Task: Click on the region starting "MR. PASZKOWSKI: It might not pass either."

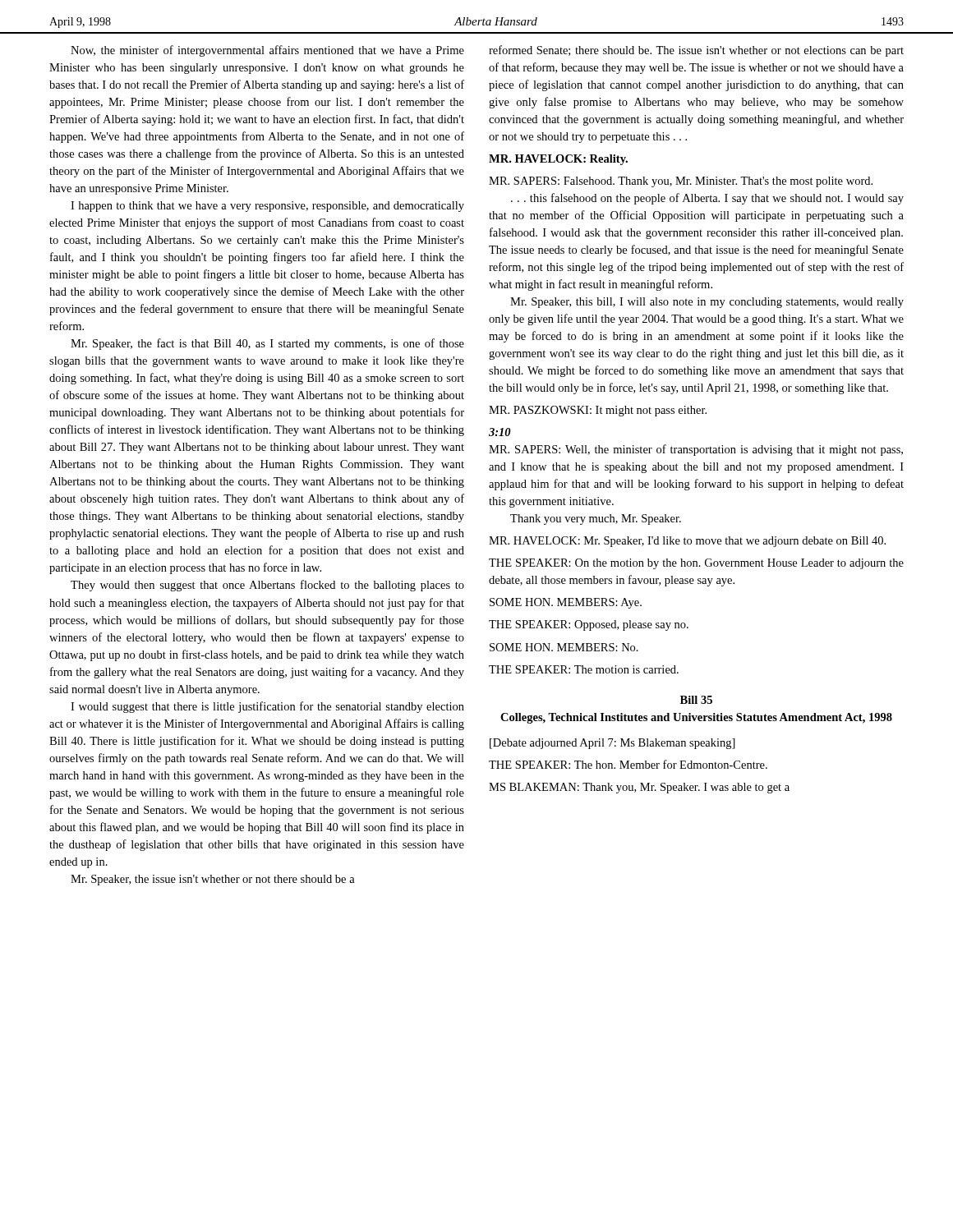Action: coord(598,410)
